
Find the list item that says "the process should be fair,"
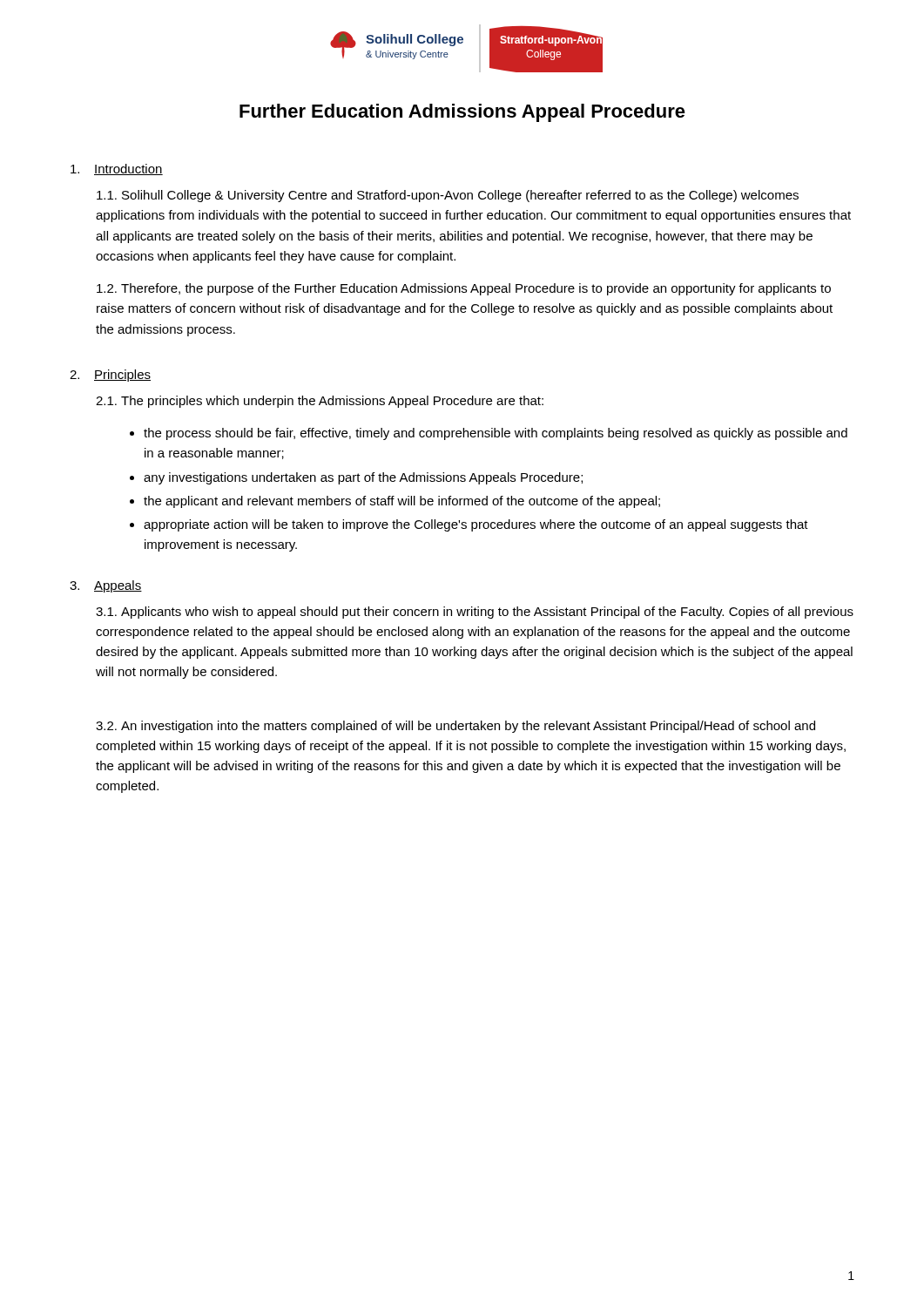[x=496, y=443]
